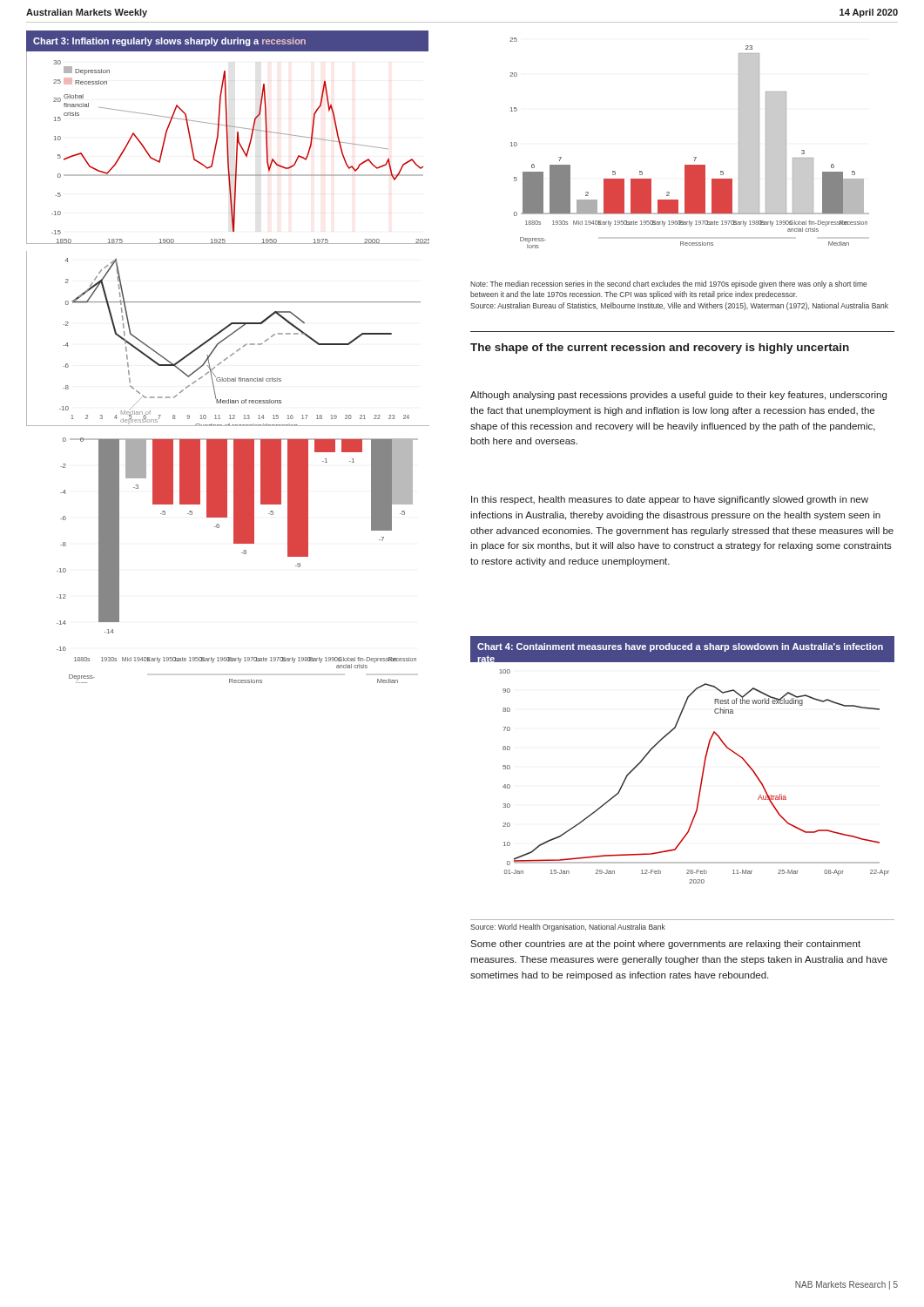Navigate to the region starting "Source: World Health Organisation, National Australia Bank"
Screen dimensions: 1307x924
[x=568, y=927]
